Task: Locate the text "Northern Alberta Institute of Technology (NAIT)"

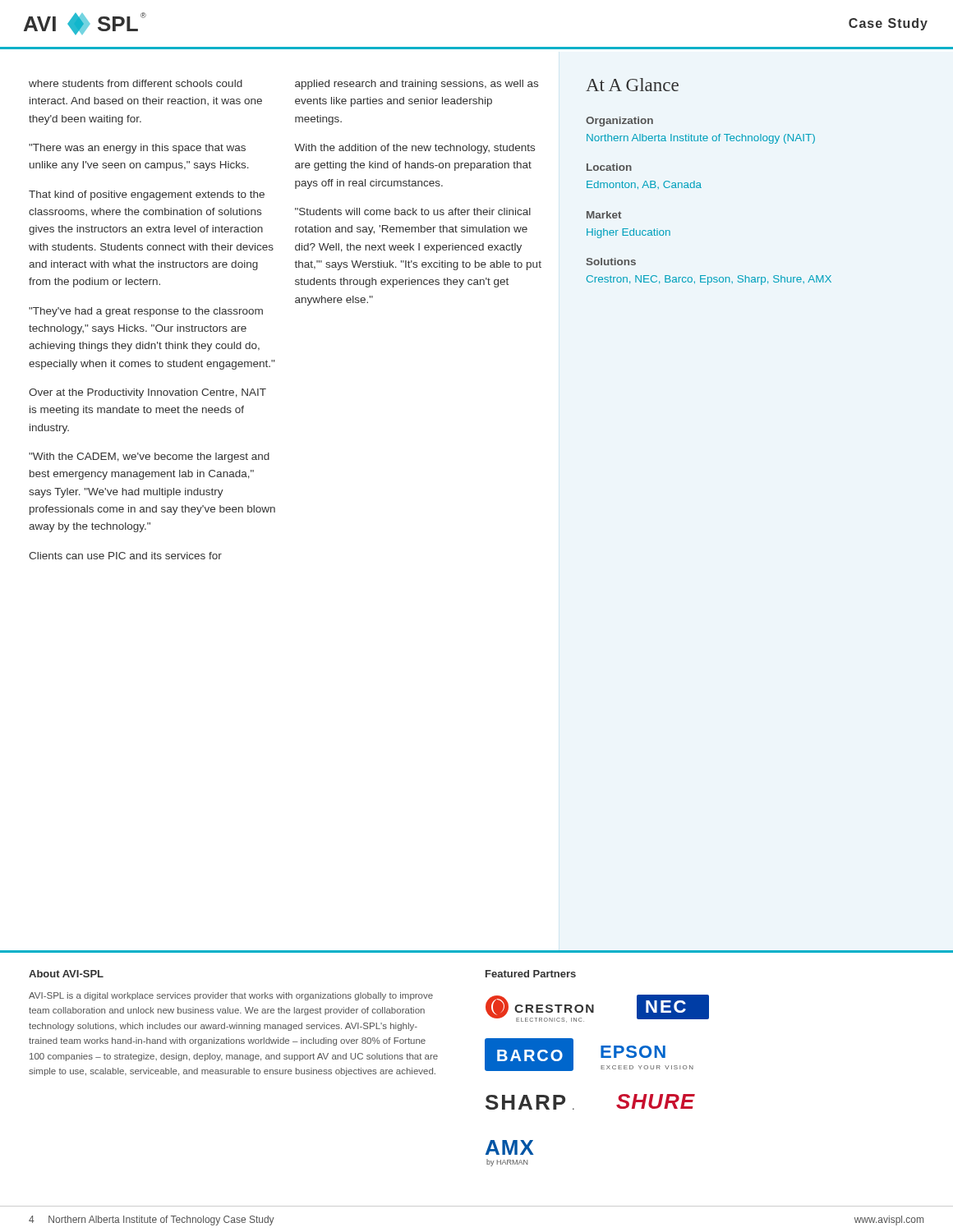Action: tap(701, 138)
